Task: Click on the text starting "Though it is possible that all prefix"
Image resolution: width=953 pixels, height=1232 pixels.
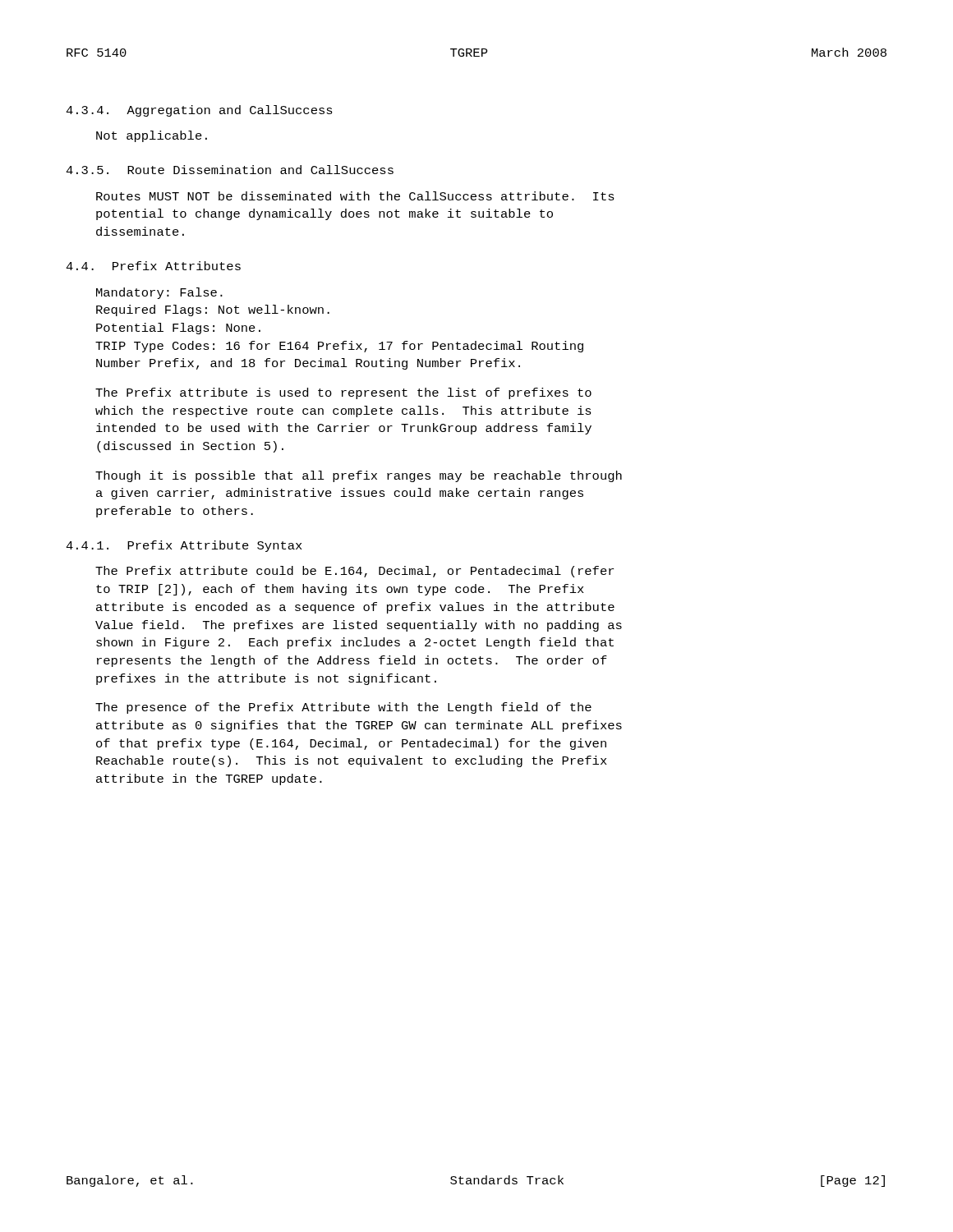Action: point(359,494)
